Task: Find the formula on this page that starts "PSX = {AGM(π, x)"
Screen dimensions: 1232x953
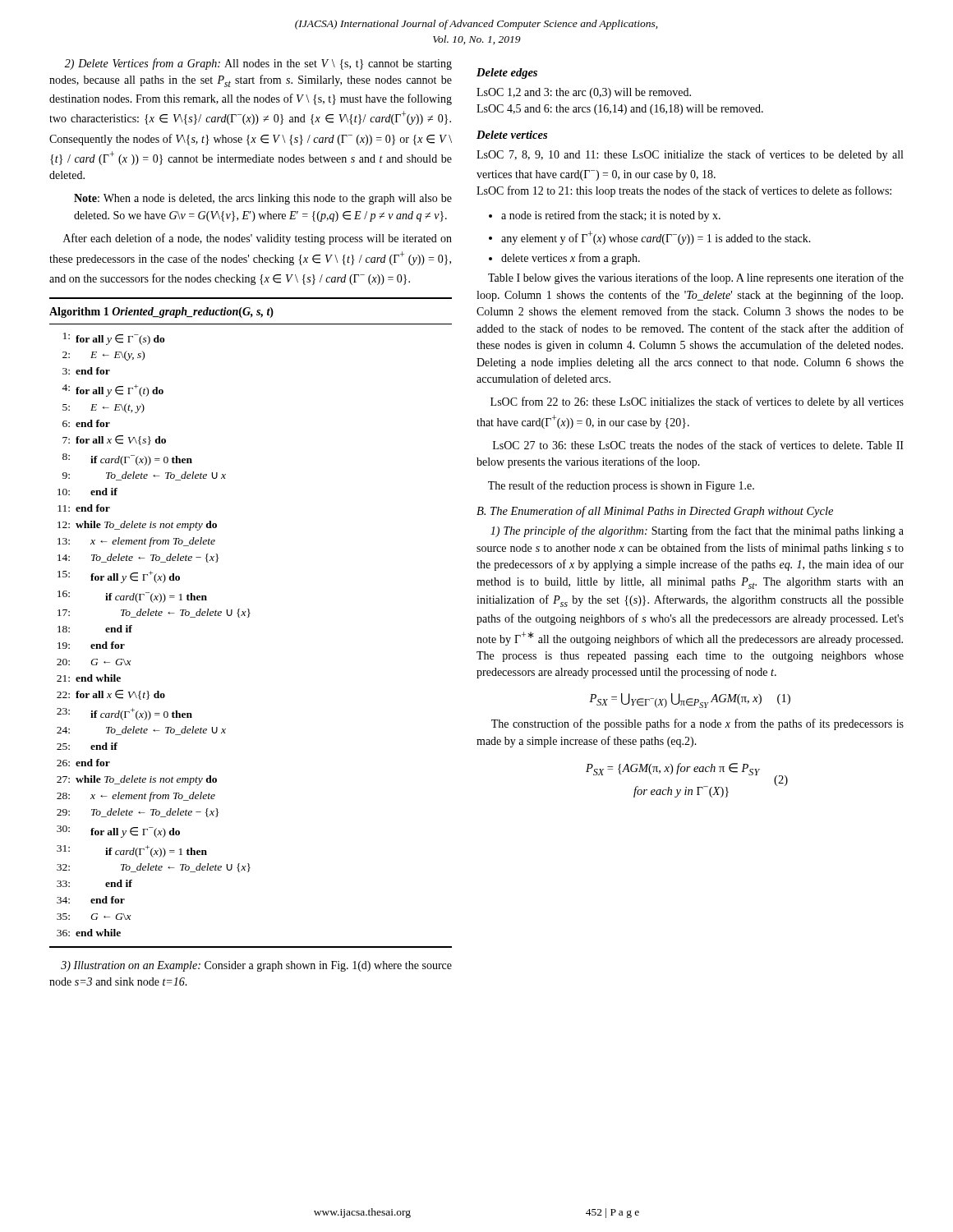Action: click(690, 780)
